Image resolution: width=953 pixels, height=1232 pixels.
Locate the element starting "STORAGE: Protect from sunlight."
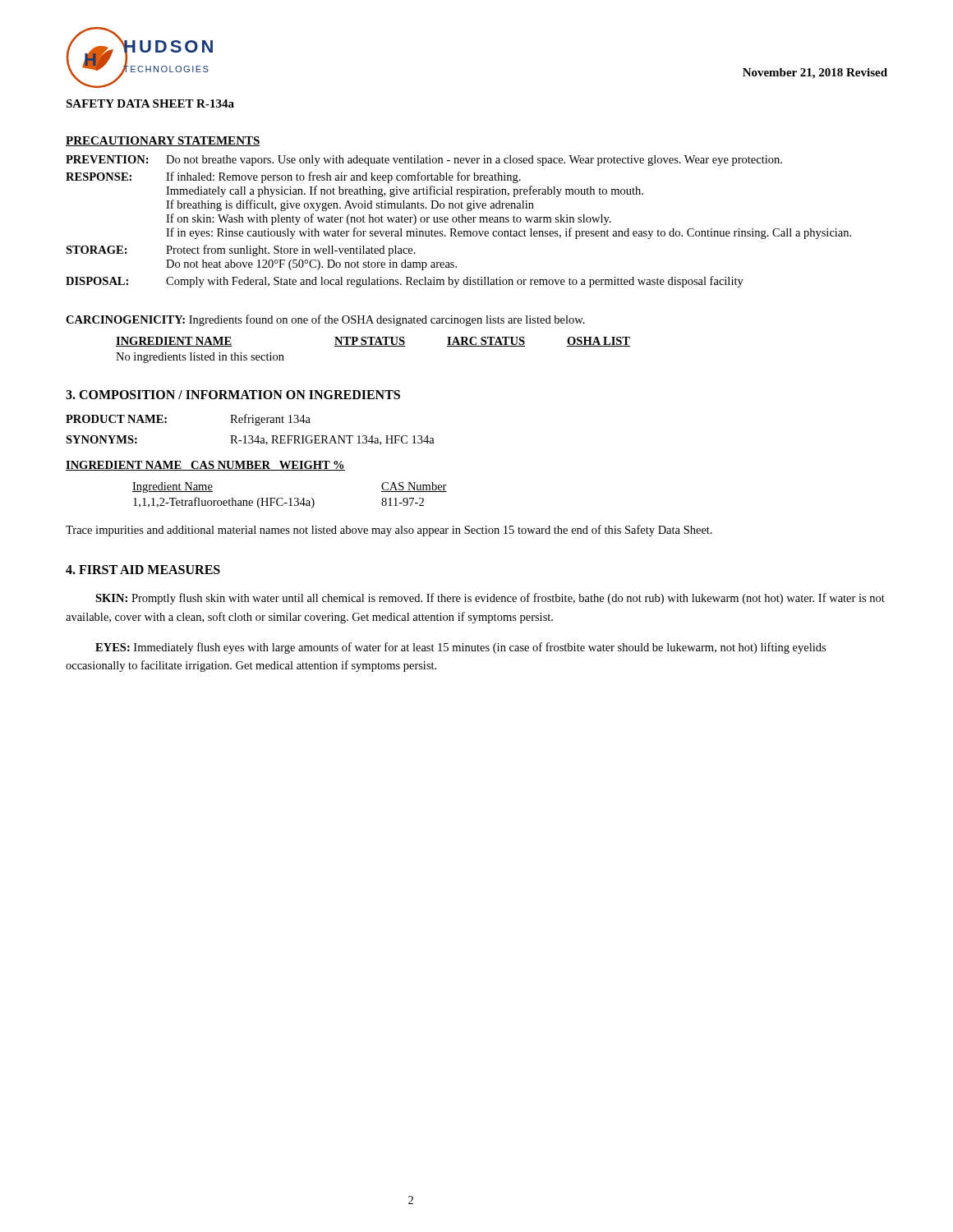(241, 251)
